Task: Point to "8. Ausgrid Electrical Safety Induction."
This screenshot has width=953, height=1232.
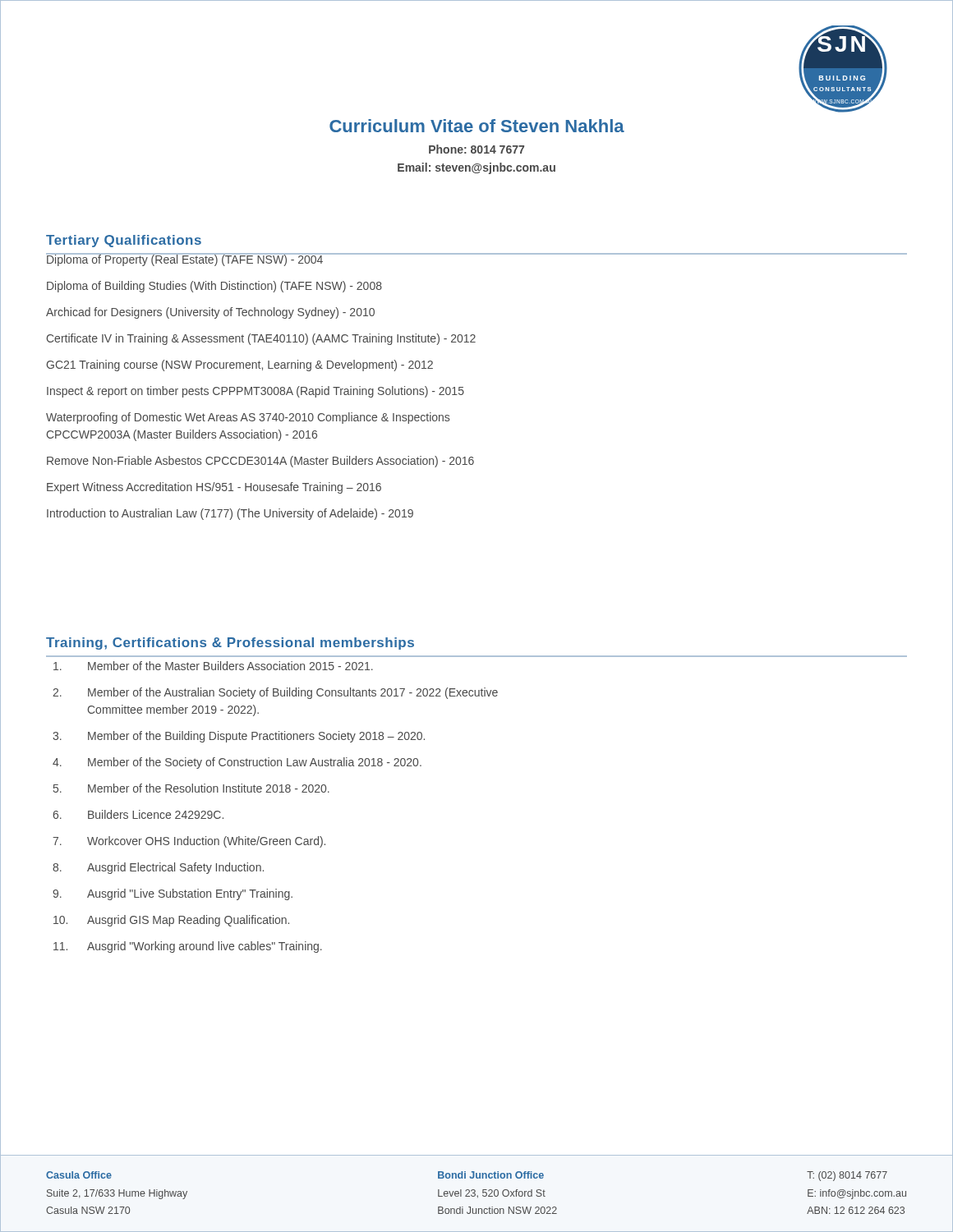Action: point(158,868)
